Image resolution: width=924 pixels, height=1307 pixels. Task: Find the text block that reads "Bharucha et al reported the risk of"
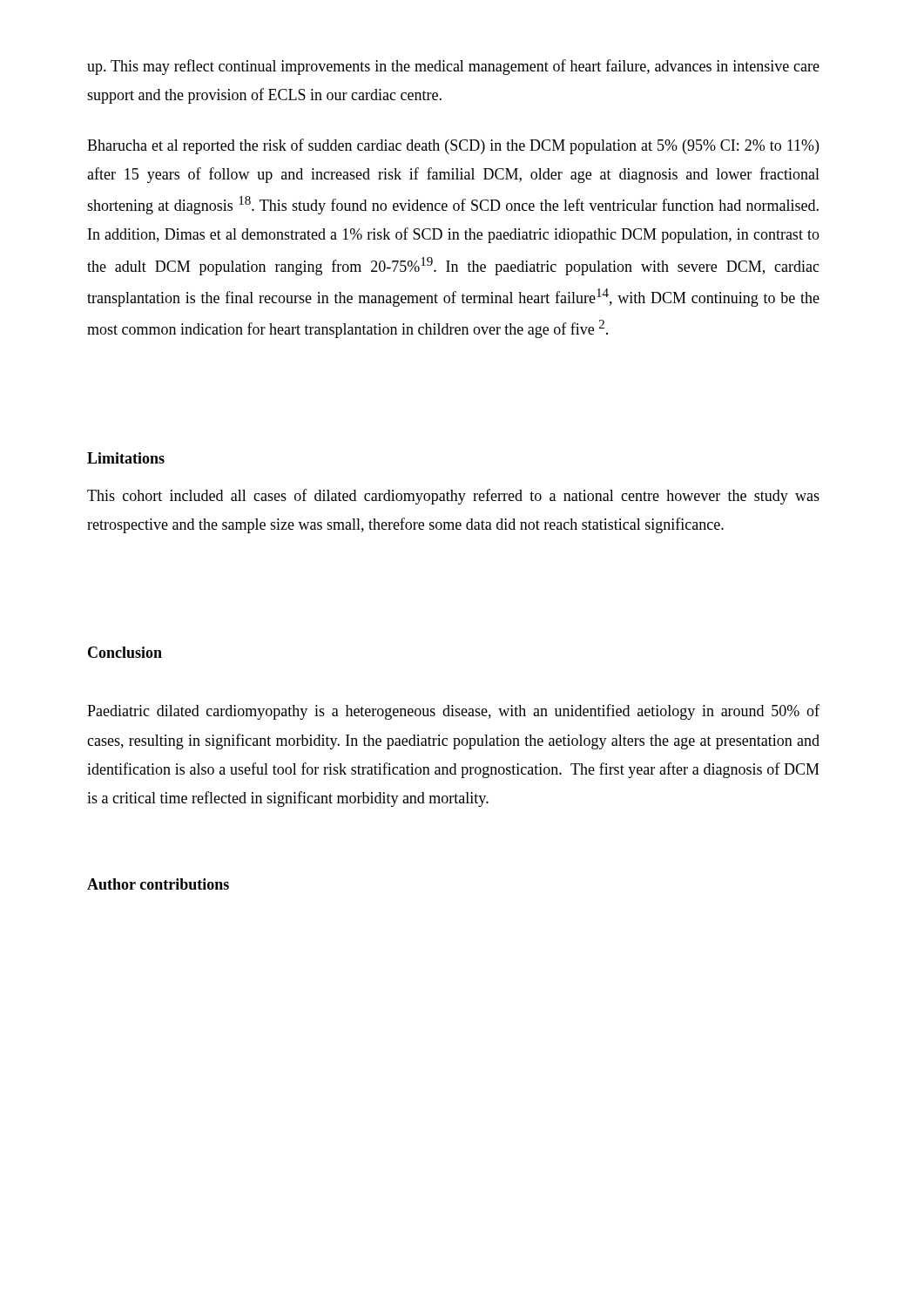click(x=453, y=237)
